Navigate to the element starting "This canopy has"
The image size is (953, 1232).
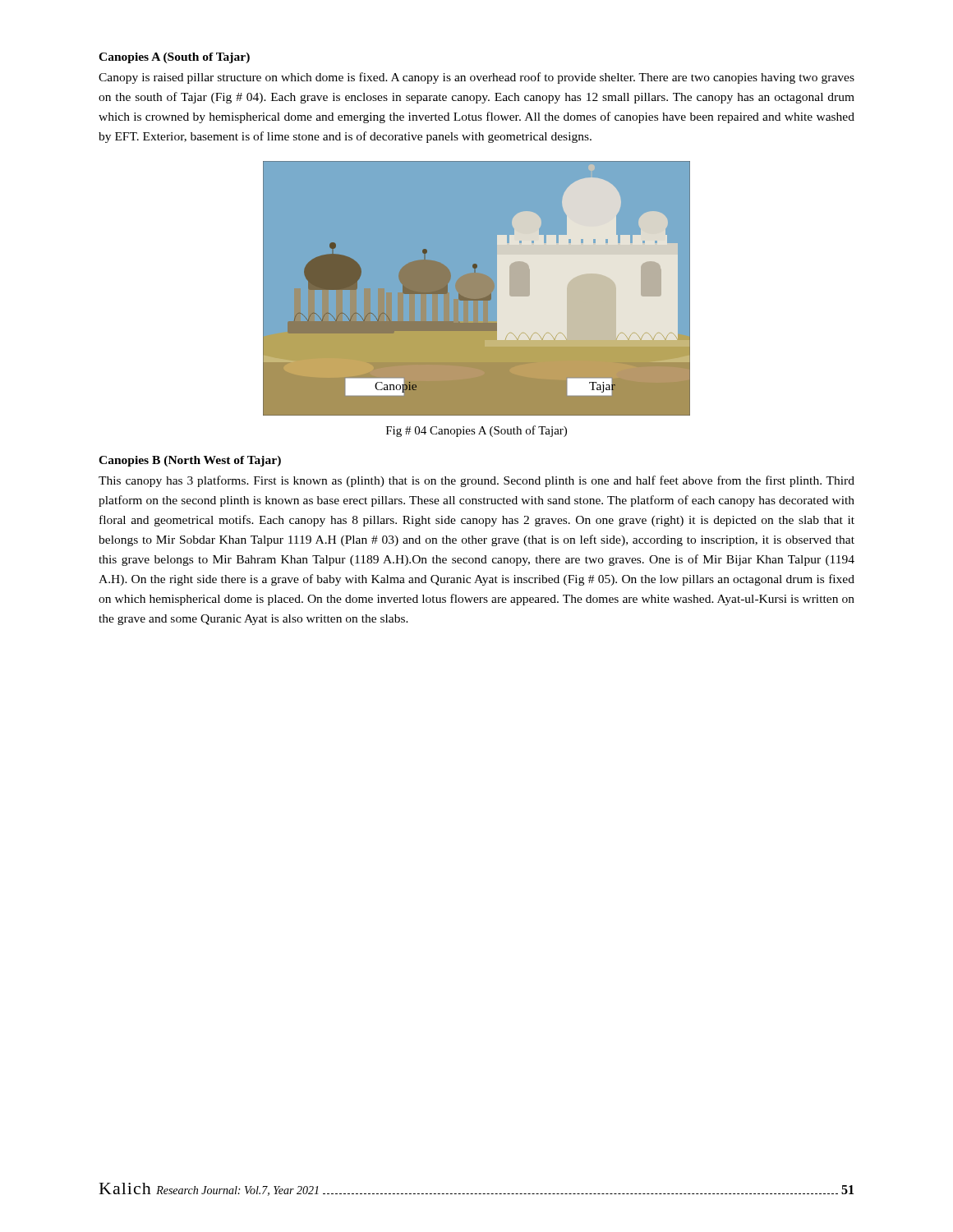pos(476,549)
